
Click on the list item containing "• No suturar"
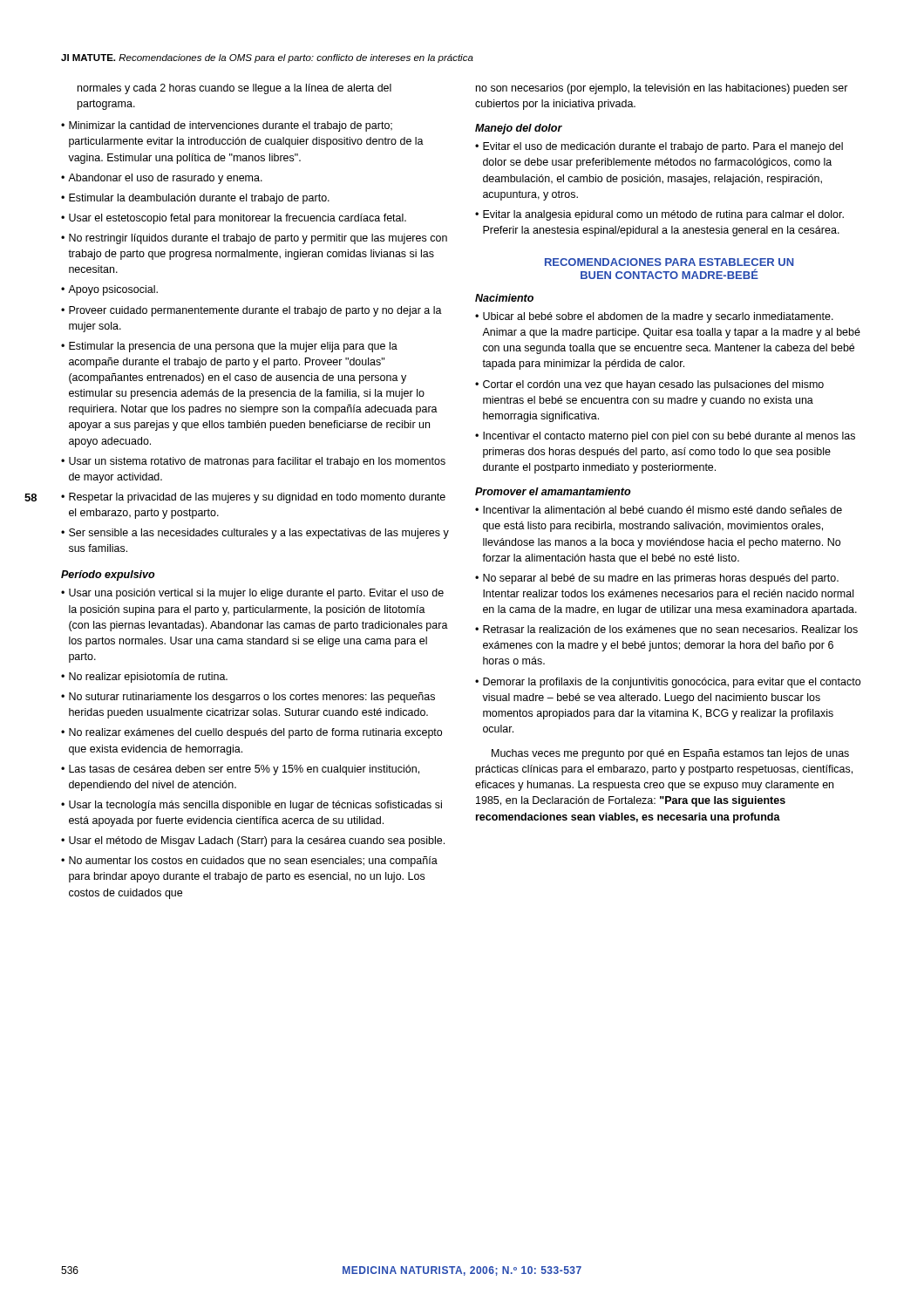(x=255, y=705)
